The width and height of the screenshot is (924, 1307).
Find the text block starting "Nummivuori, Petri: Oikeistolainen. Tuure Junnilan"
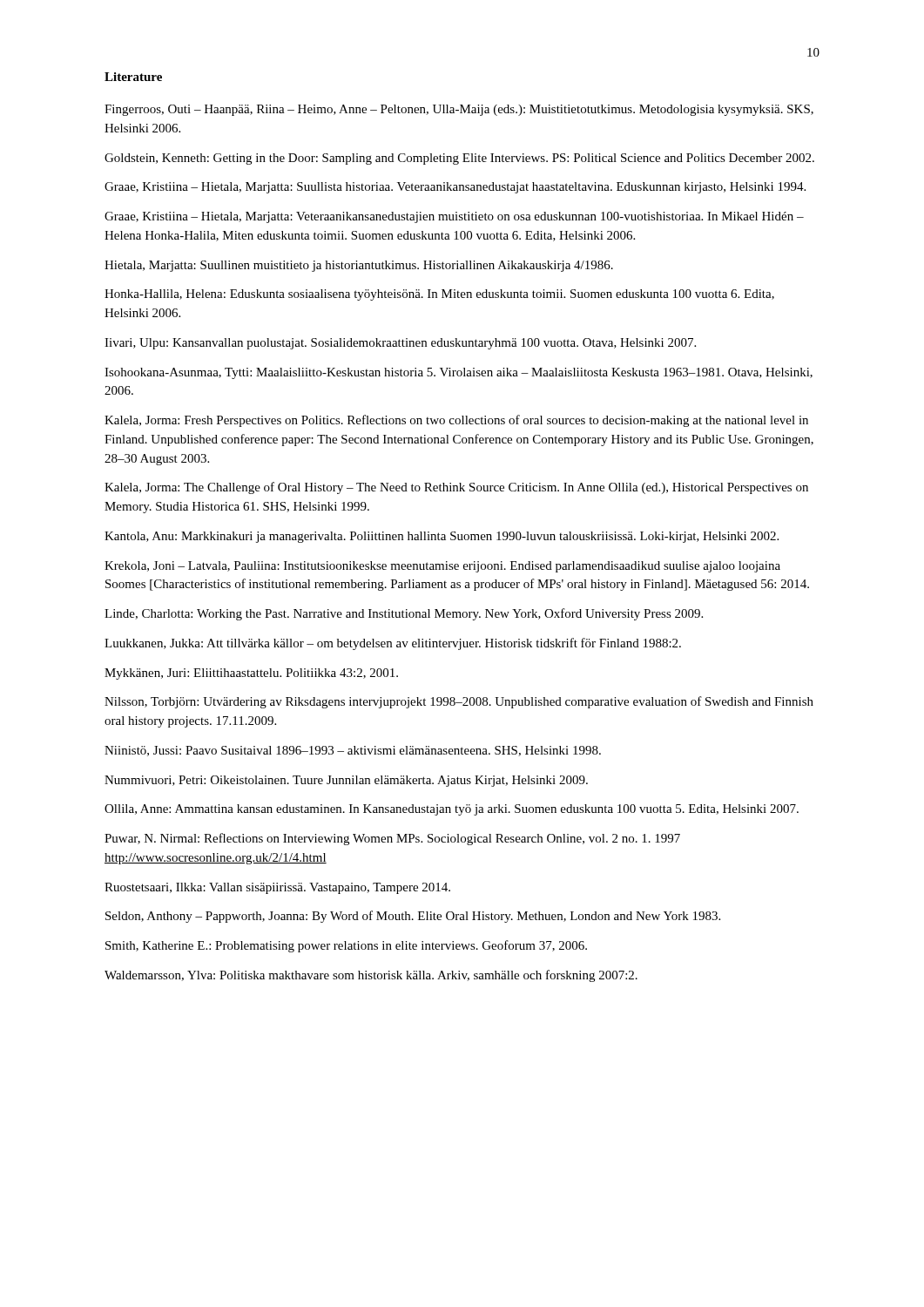pos(346,779)
